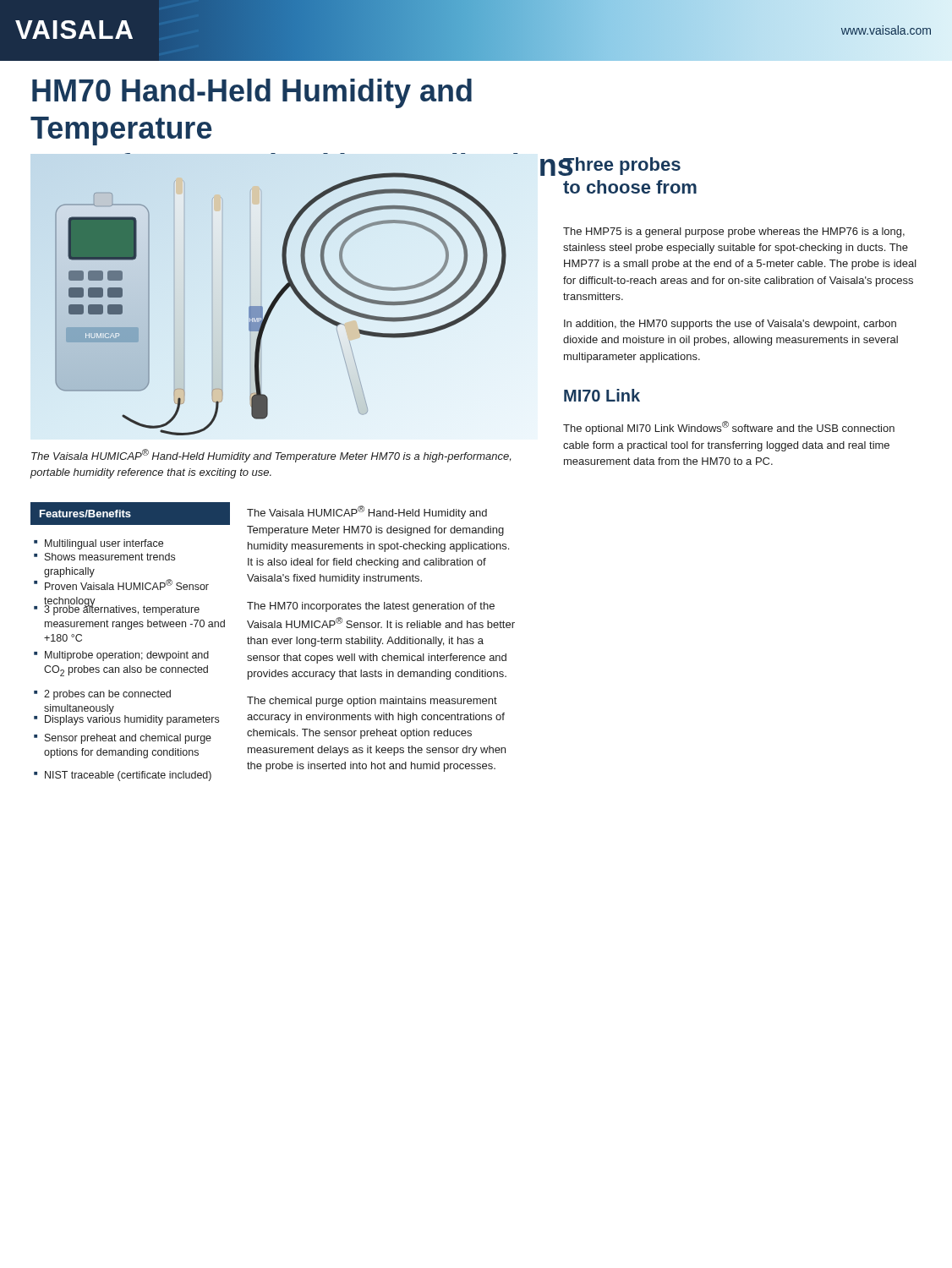Locate the text block that says "The optional MI70 Link Windows® software"
The height and width of the screenshot is (1268, 952).
point(742,443)
